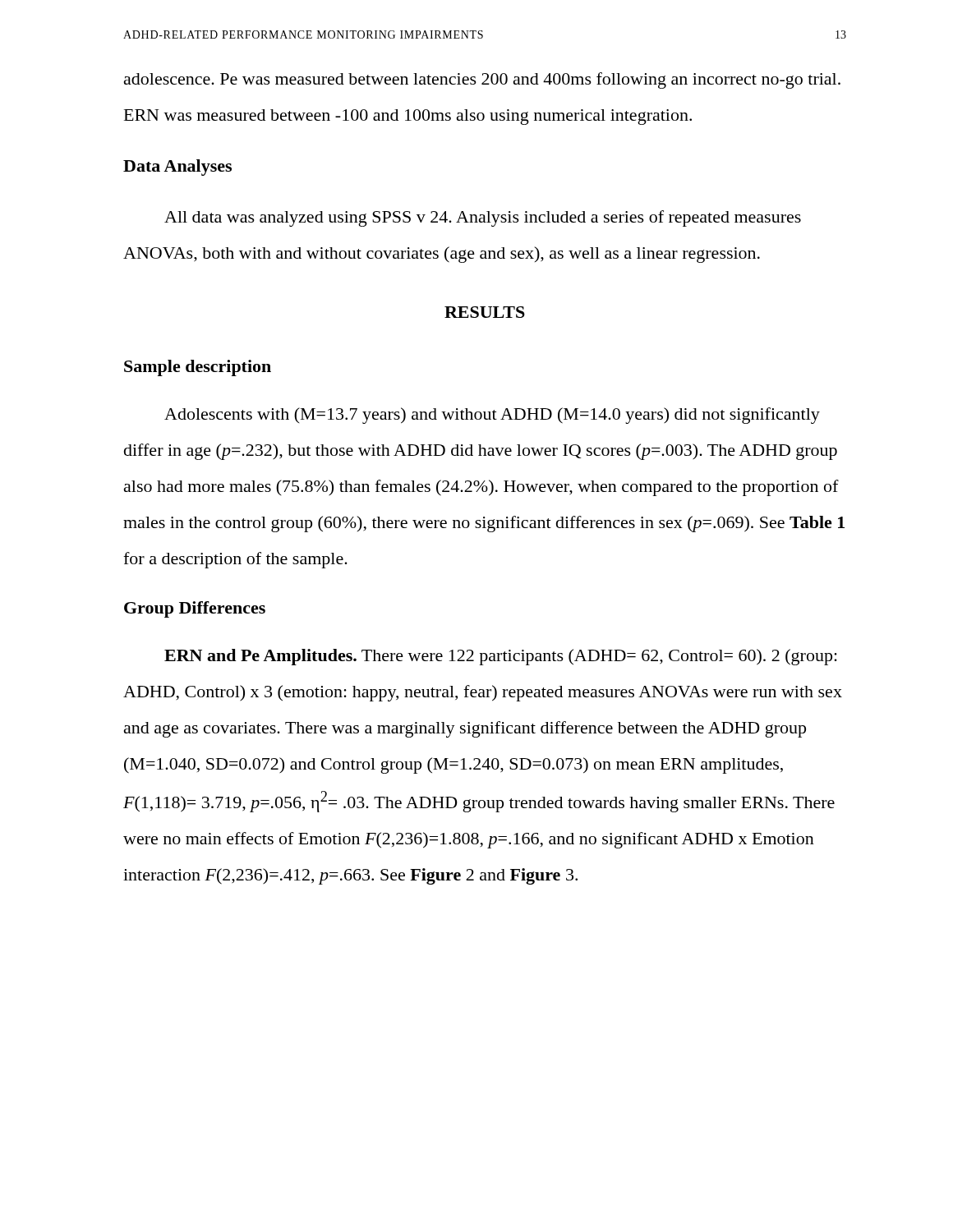This screenshot has width=953, height=1232.
Task: Navigate to the region starting "Sample description"
Action: [197, 366]
